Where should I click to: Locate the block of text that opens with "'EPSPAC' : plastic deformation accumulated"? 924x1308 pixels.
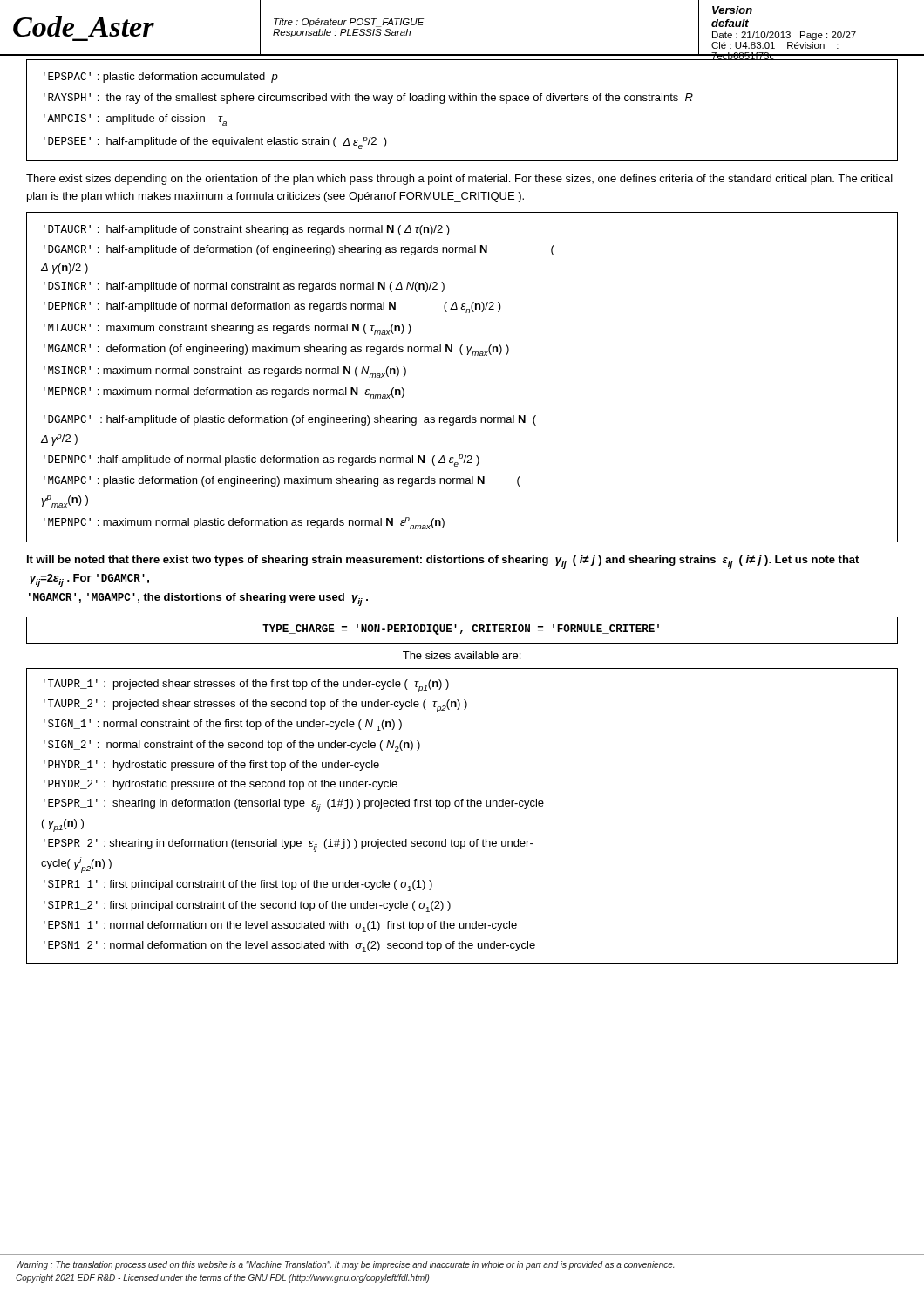pos(462,110)
